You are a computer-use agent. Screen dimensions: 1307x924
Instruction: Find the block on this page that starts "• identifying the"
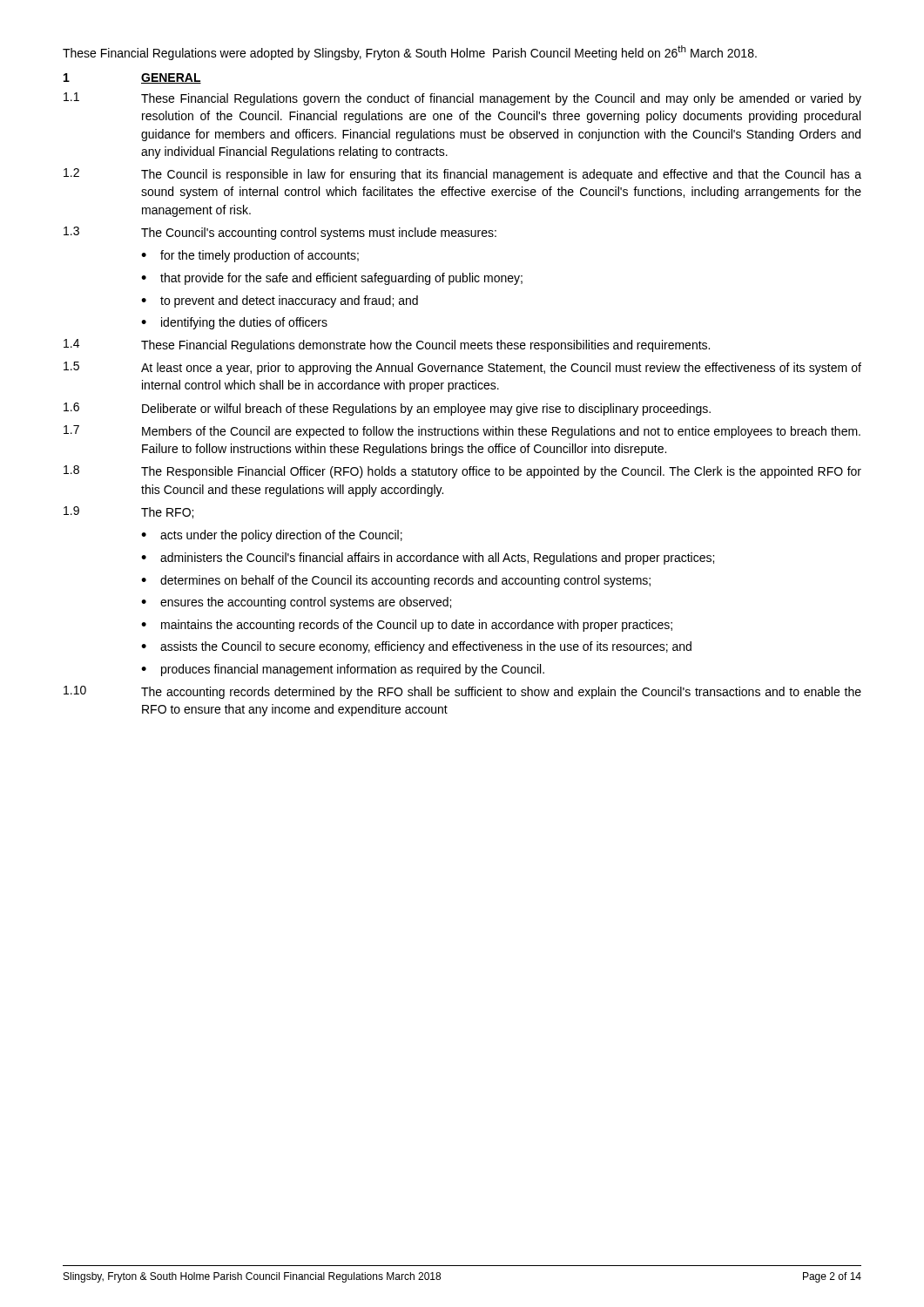coord(234,323)
